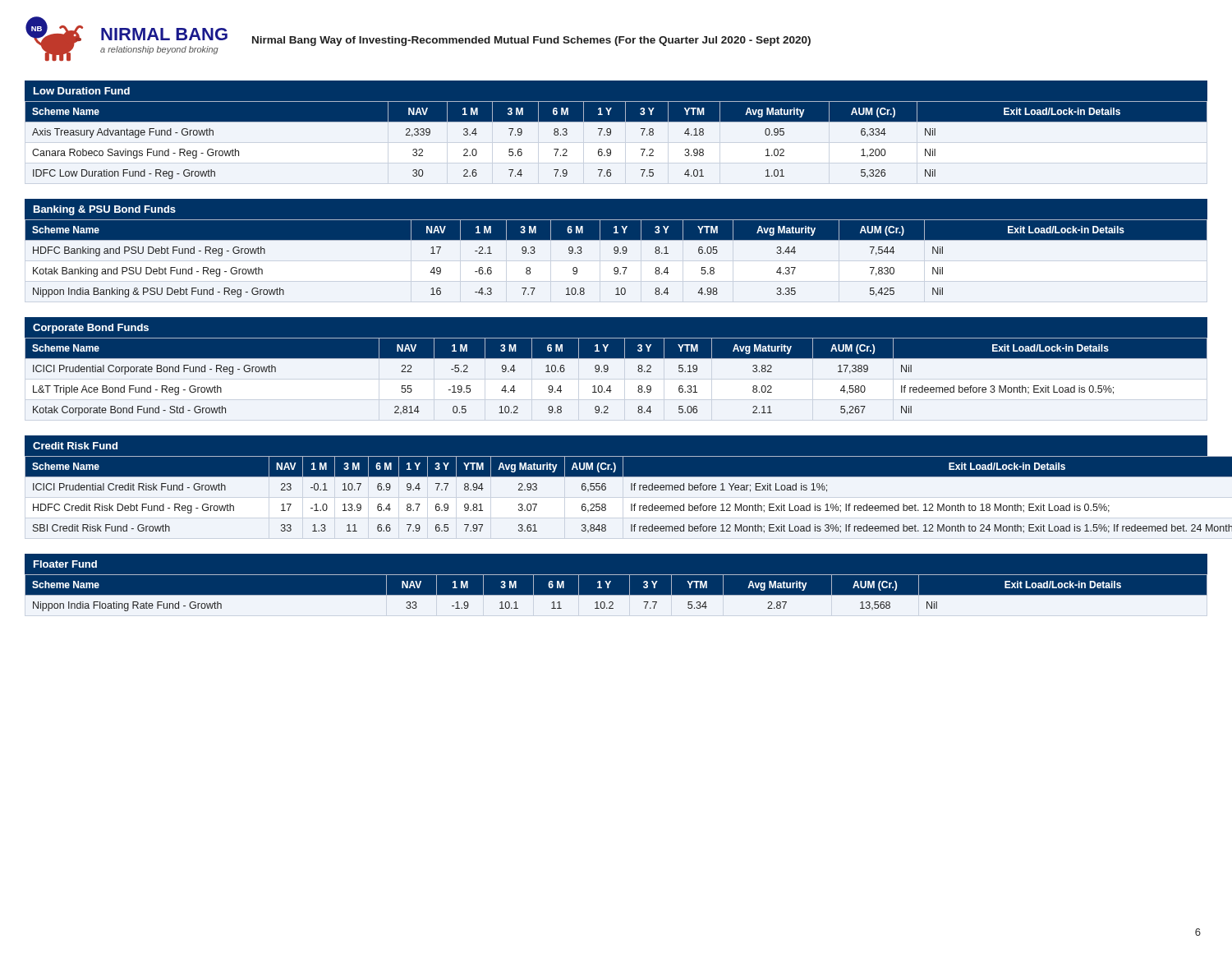Find the table that mentions "HDFC Credit Risk Debt Fund"

(616, 497)
